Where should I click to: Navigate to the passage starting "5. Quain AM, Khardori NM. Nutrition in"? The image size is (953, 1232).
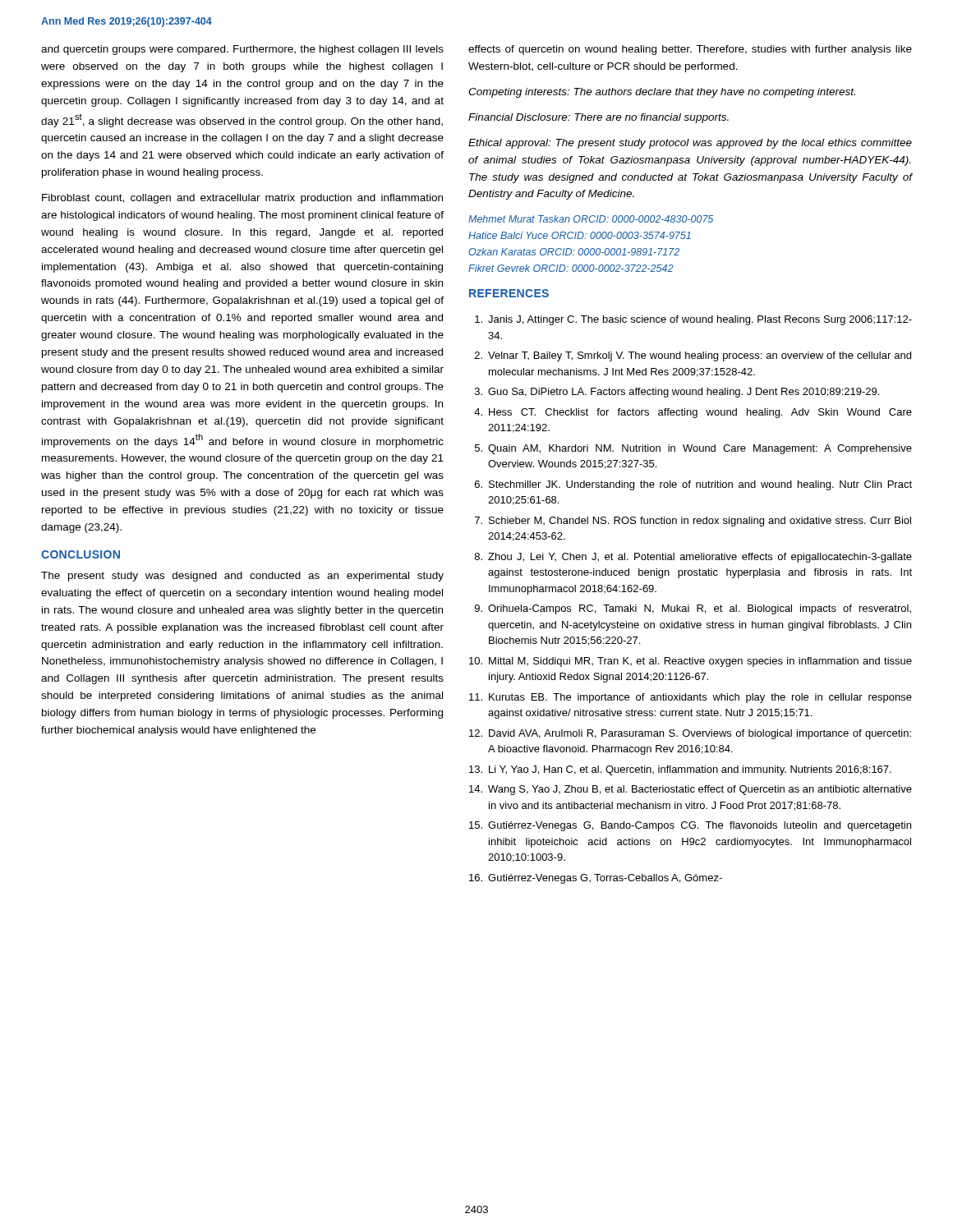point(690,456)
